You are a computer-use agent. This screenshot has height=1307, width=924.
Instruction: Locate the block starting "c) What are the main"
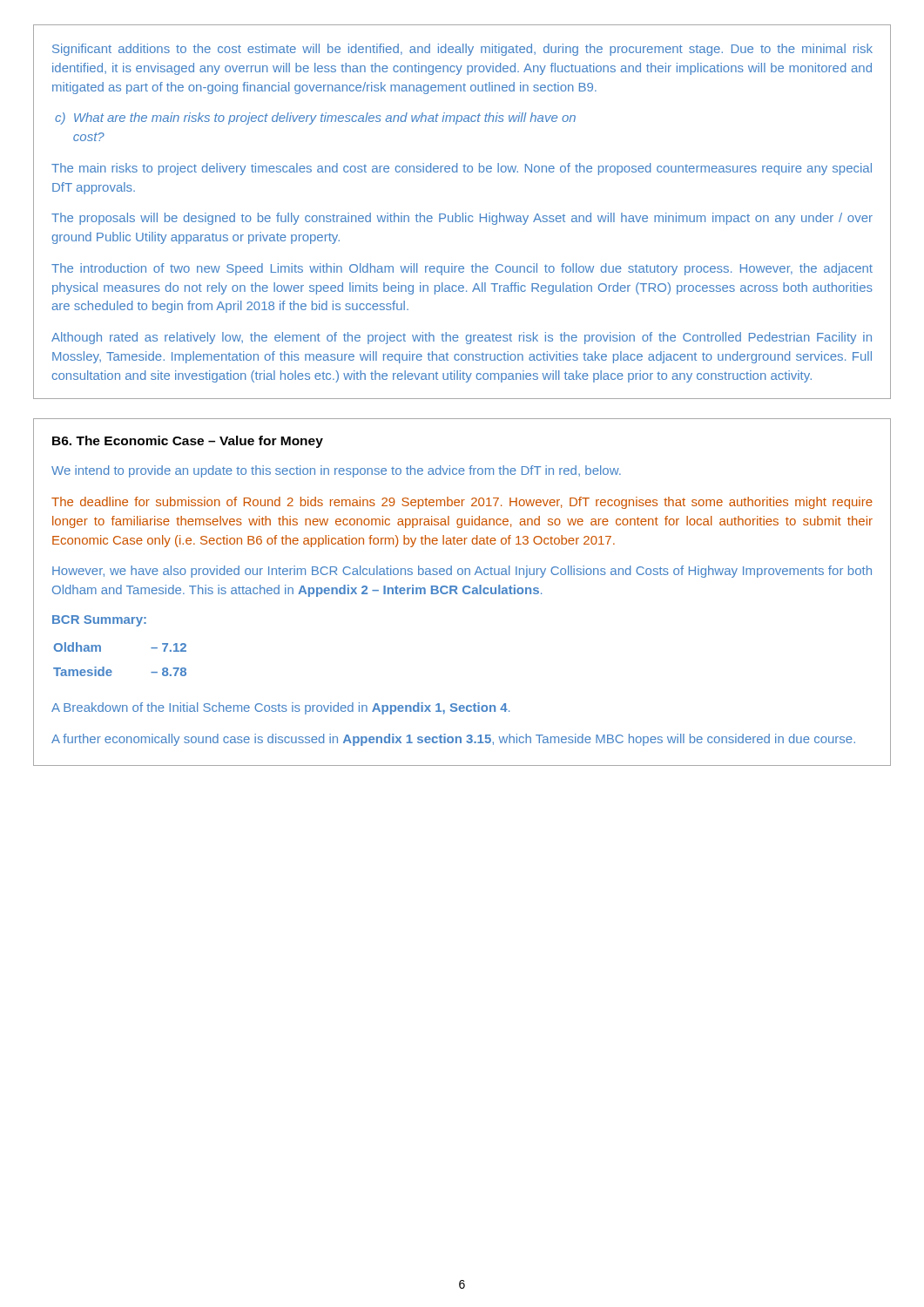(315, 127)
